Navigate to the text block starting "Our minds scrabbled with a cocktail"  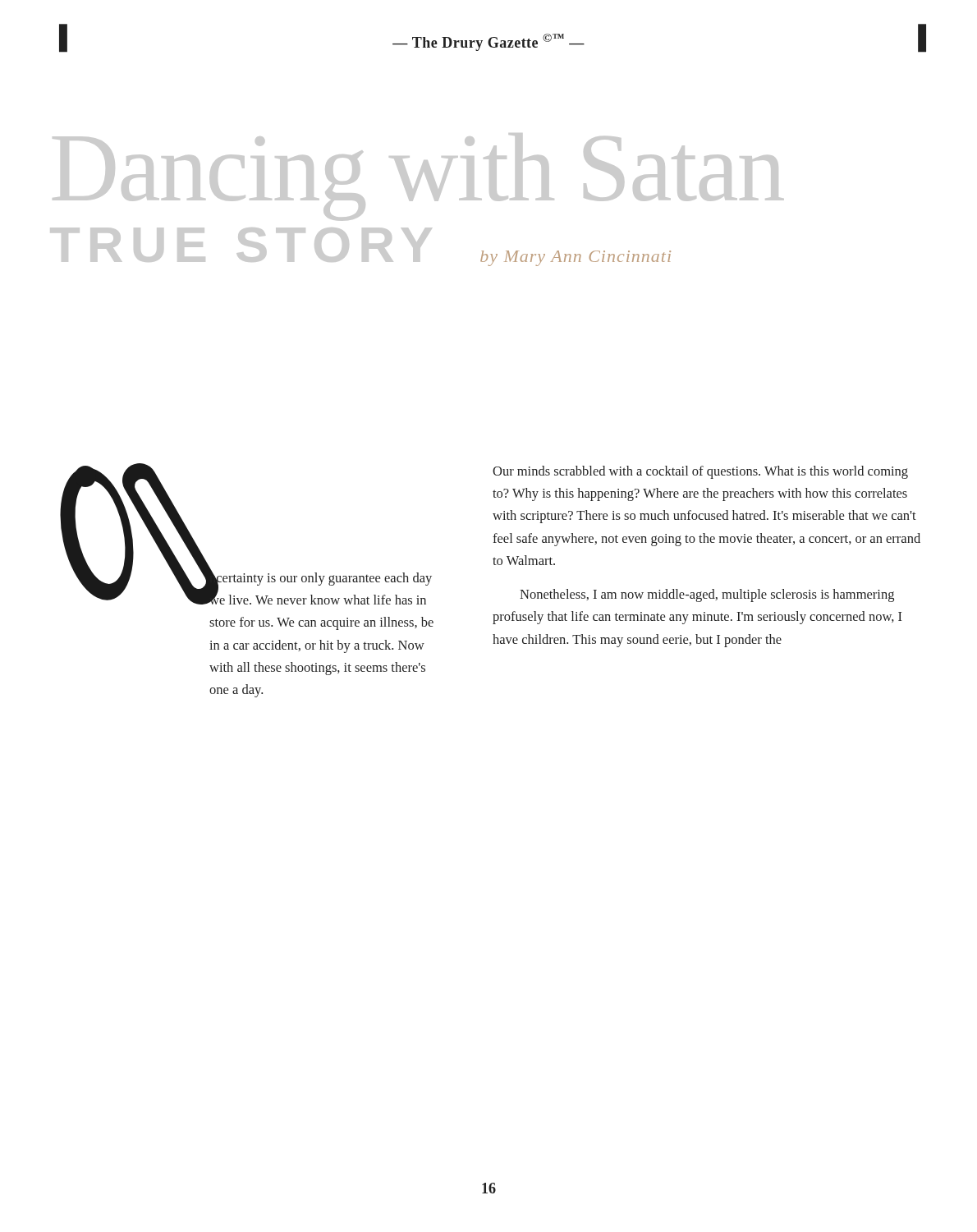tap(700, 472)
